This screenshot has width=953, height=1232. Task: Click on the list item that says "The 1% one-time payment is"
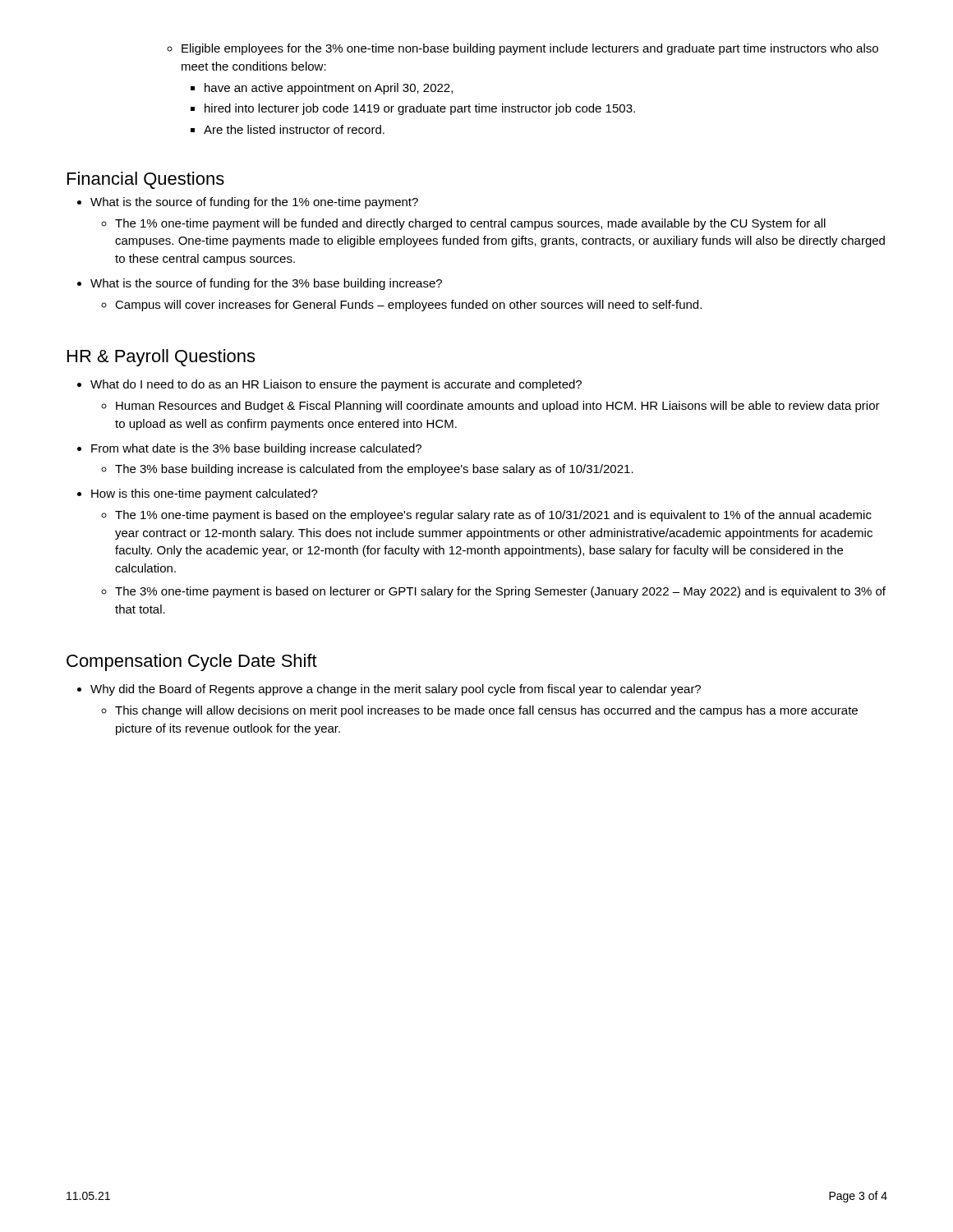tap(494, 541)
